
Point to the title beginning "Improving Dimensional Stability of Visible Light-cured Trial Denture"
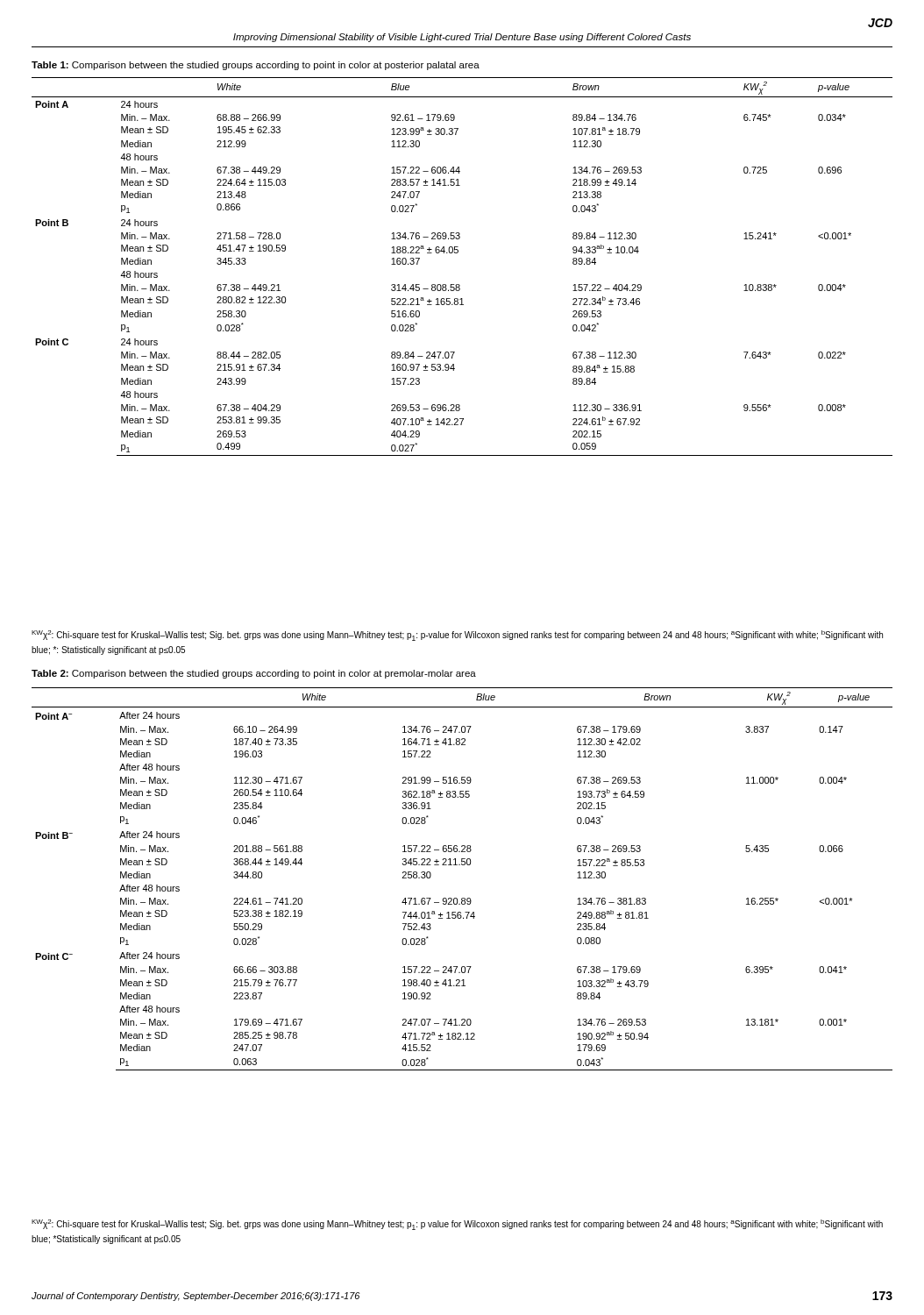click(x=462, y=37)
